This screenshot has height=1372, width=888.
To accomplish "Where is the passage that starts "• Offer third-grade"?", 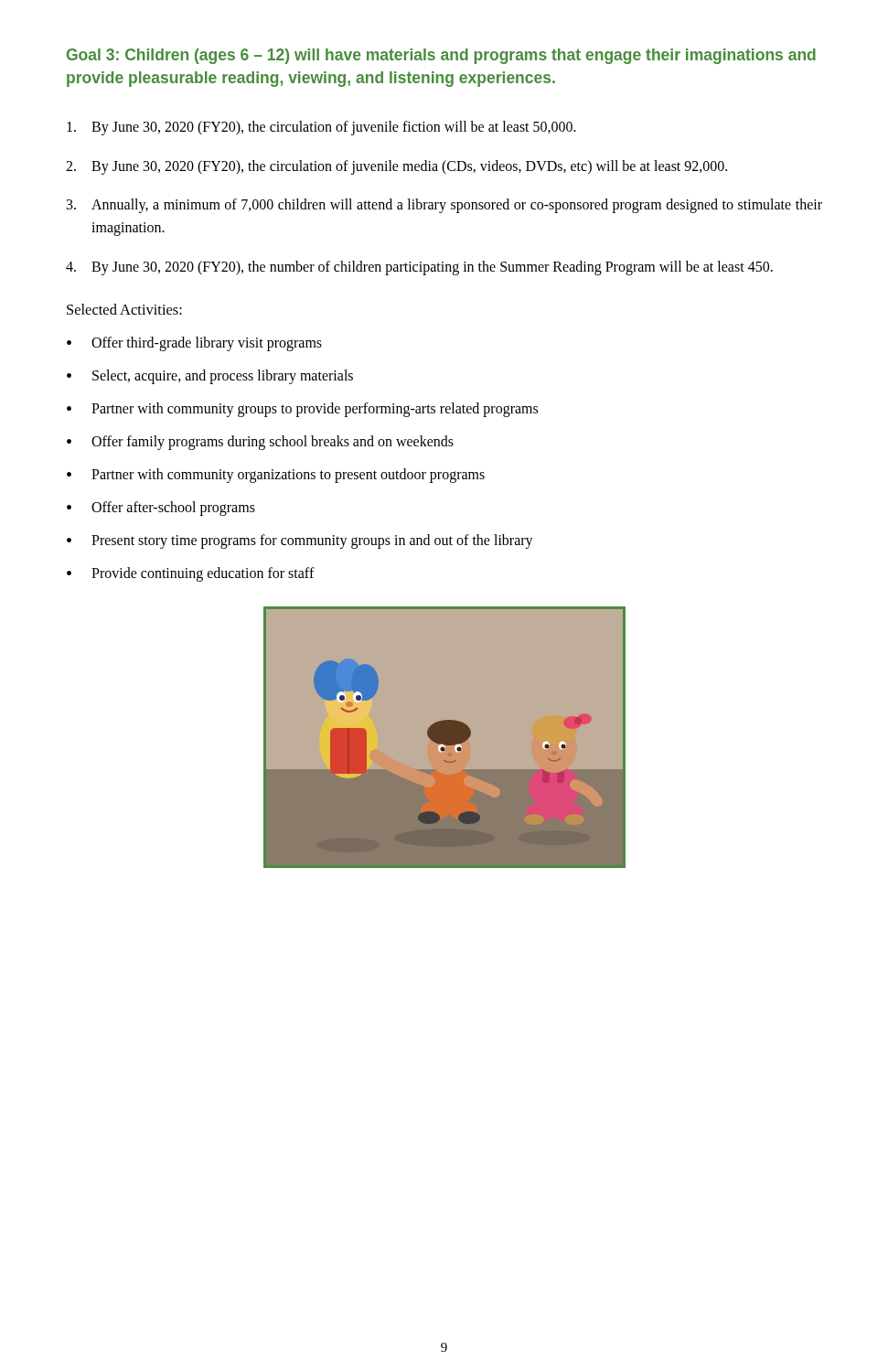I will pyautogui.click(x=194, y=344).
